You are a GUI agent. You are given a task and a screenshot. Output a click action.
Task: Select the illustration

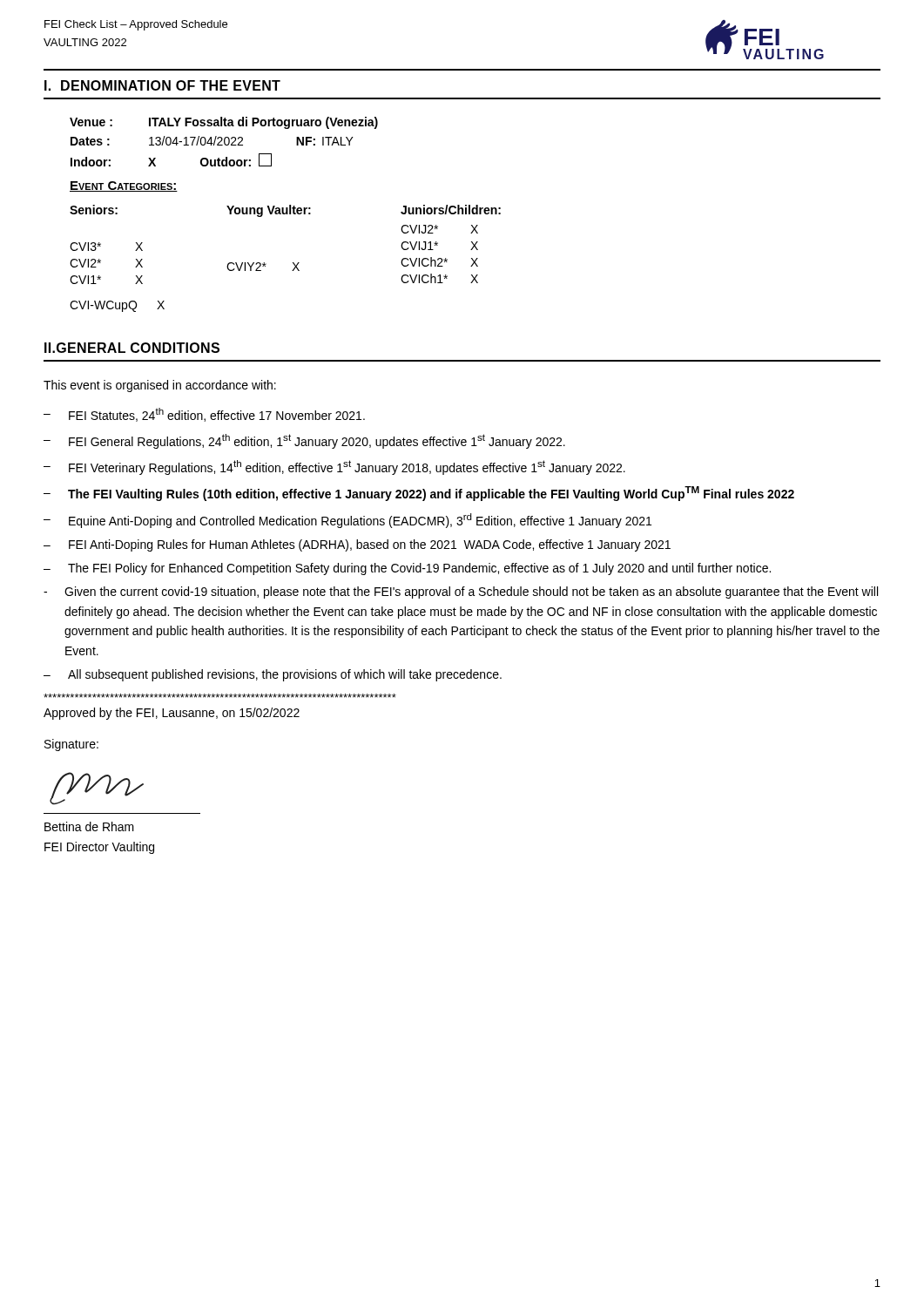[462, 786]
